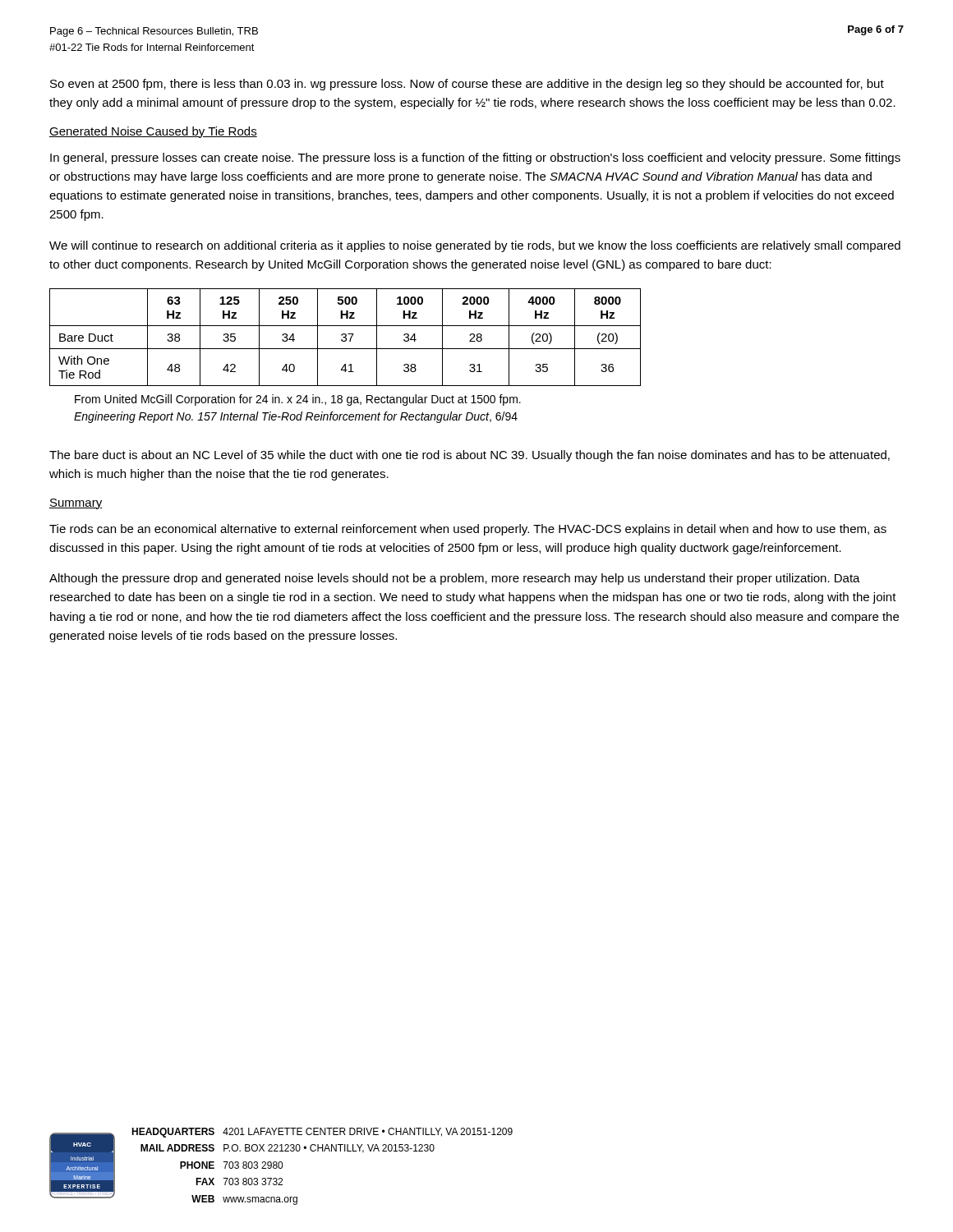Select the table that reads "8000 Hz"
The width and height of the screenshot is (953, 1232).
coord(476,337)
